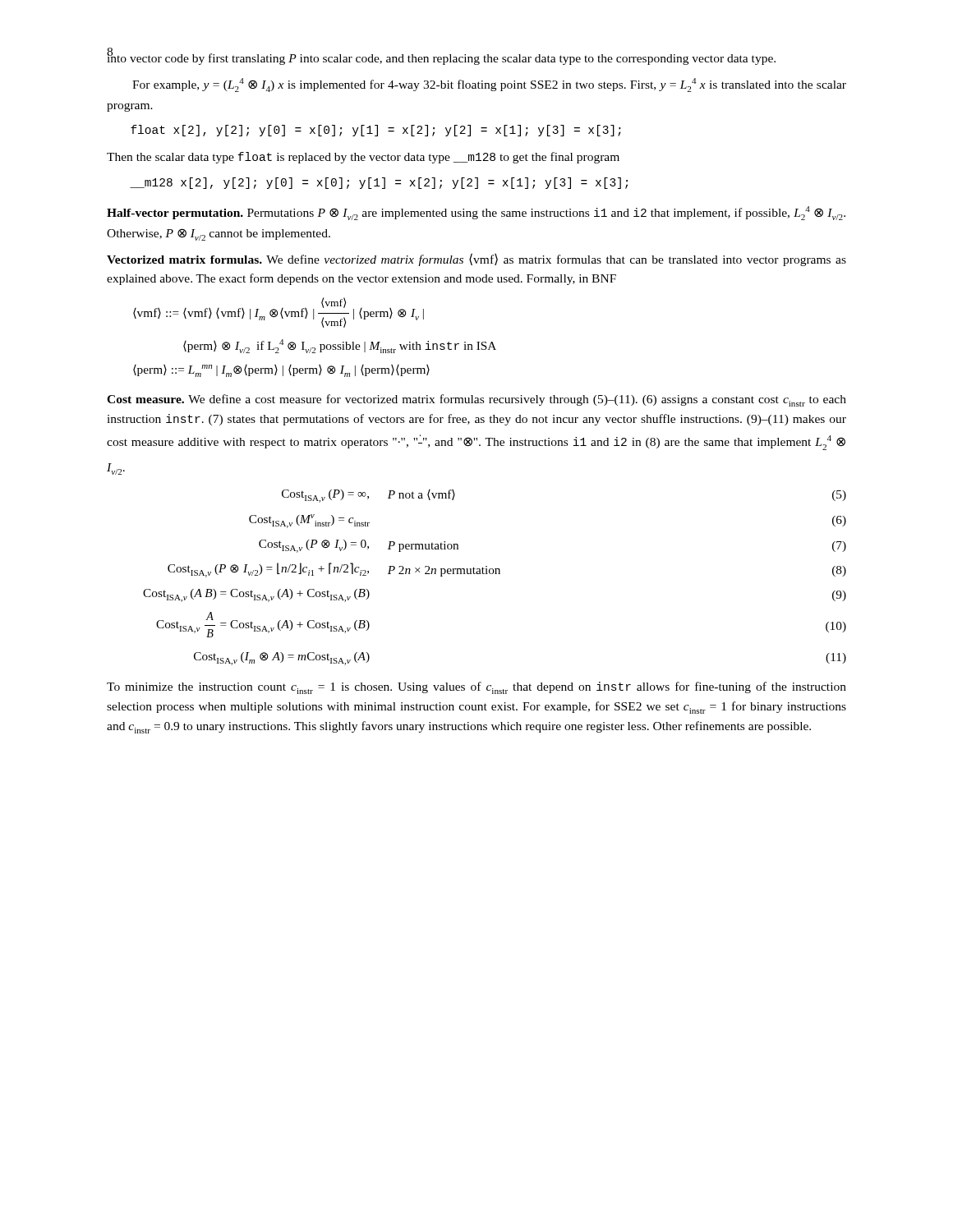Point to the element starting "To minimize the instruction count cinstr"
The image size is (953, 1232).
(x=476, y=707)
